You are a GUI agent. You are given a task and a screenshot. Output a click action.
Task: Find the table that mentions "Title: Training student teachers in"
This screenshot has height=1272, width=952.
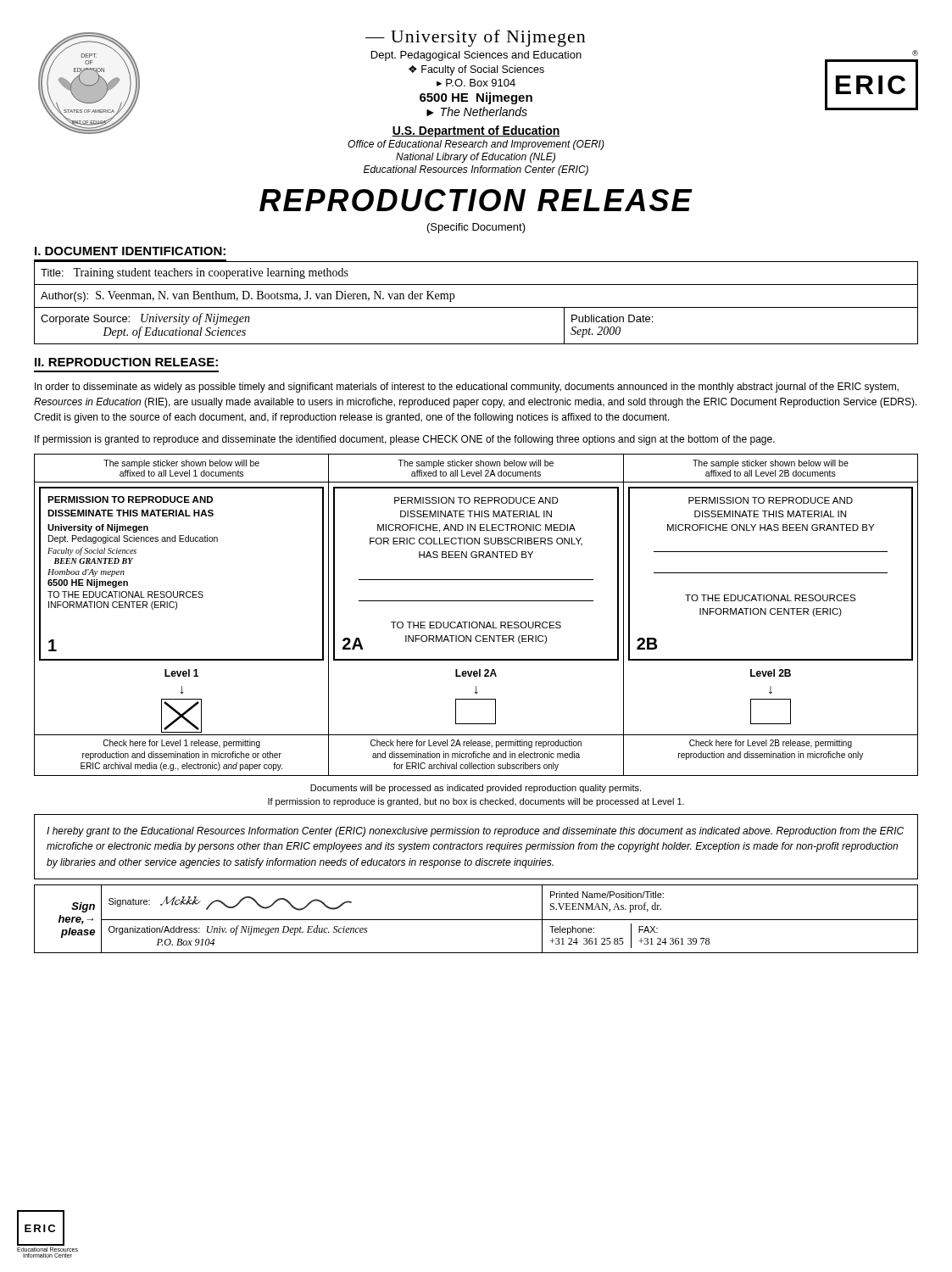(476, 303)
